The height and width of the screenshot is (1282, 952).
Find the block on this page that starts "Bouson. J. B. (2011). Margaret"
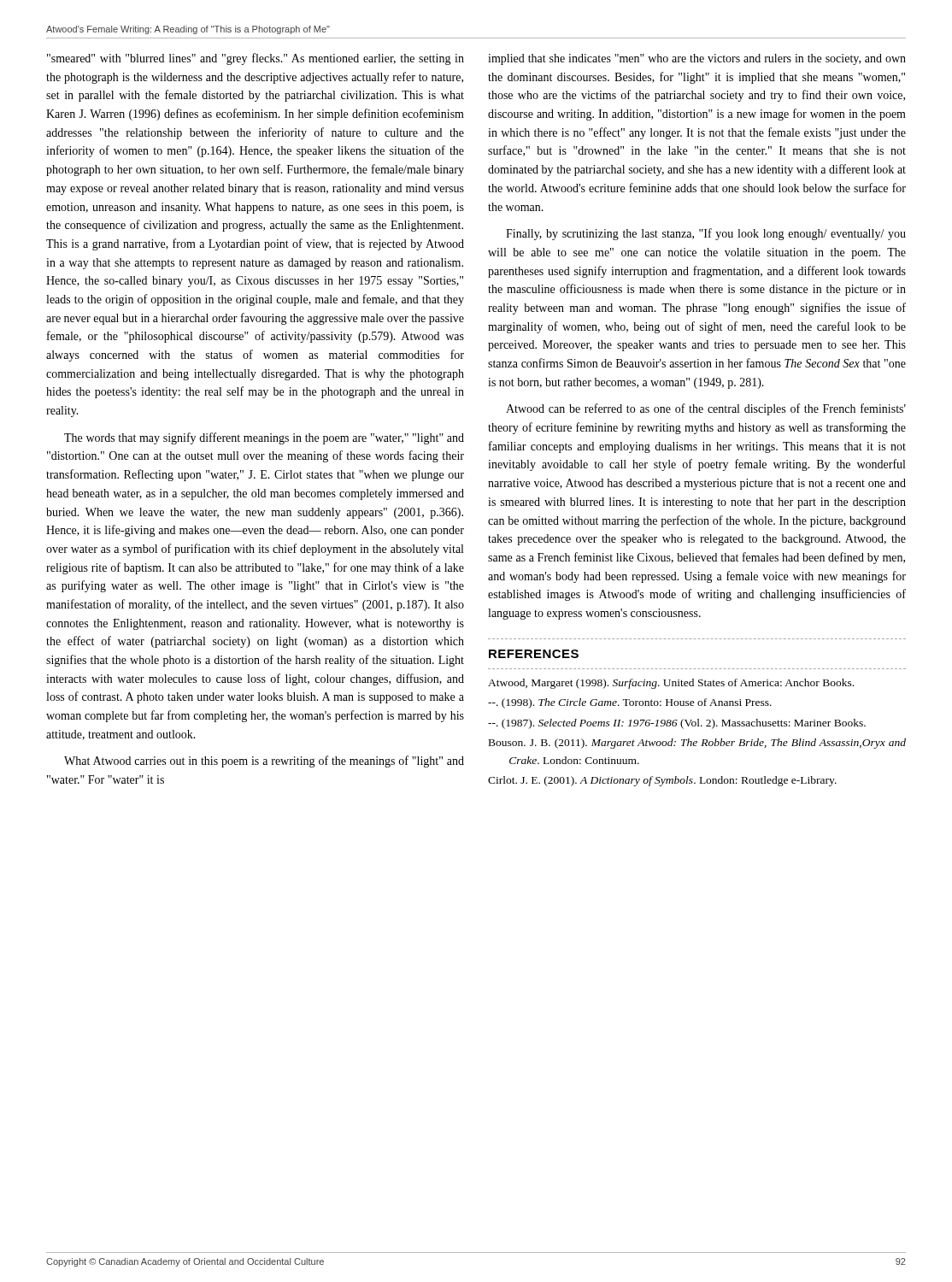click(697, 751)
